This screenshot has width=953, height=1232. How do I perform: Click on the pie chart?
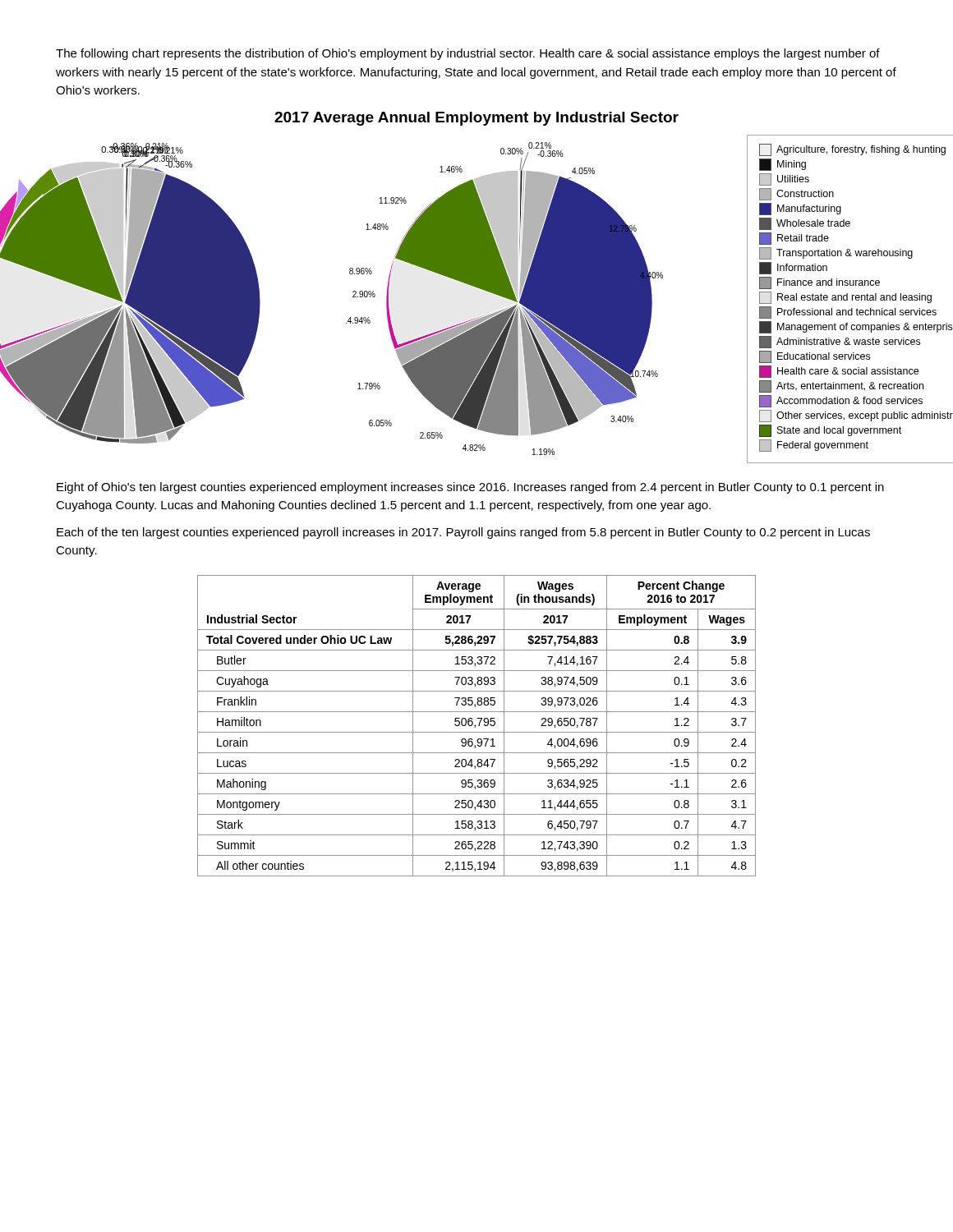click(476, 299)
